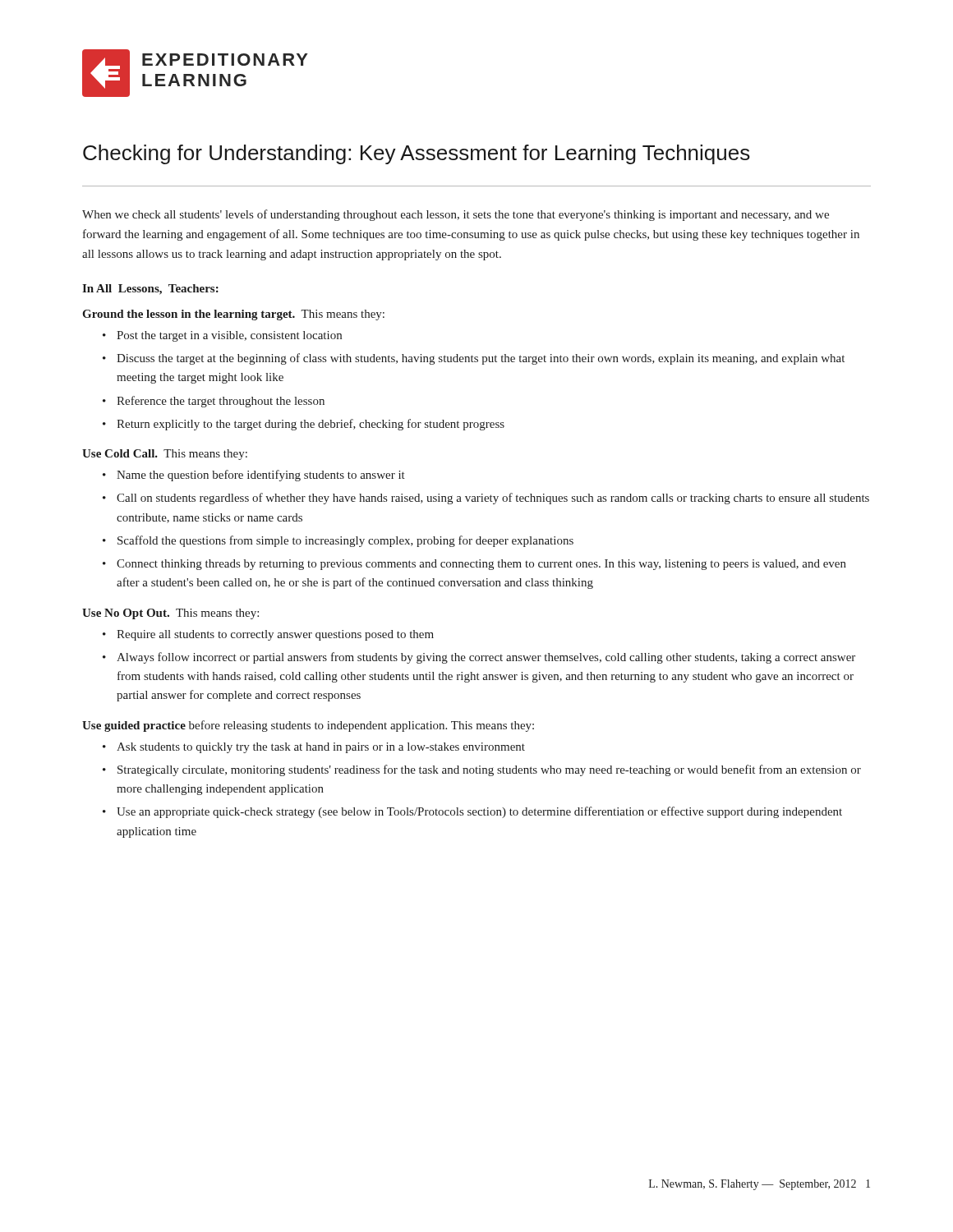Find the element starting "Checking for Understanding: Key Assessment"

point(416,153)
